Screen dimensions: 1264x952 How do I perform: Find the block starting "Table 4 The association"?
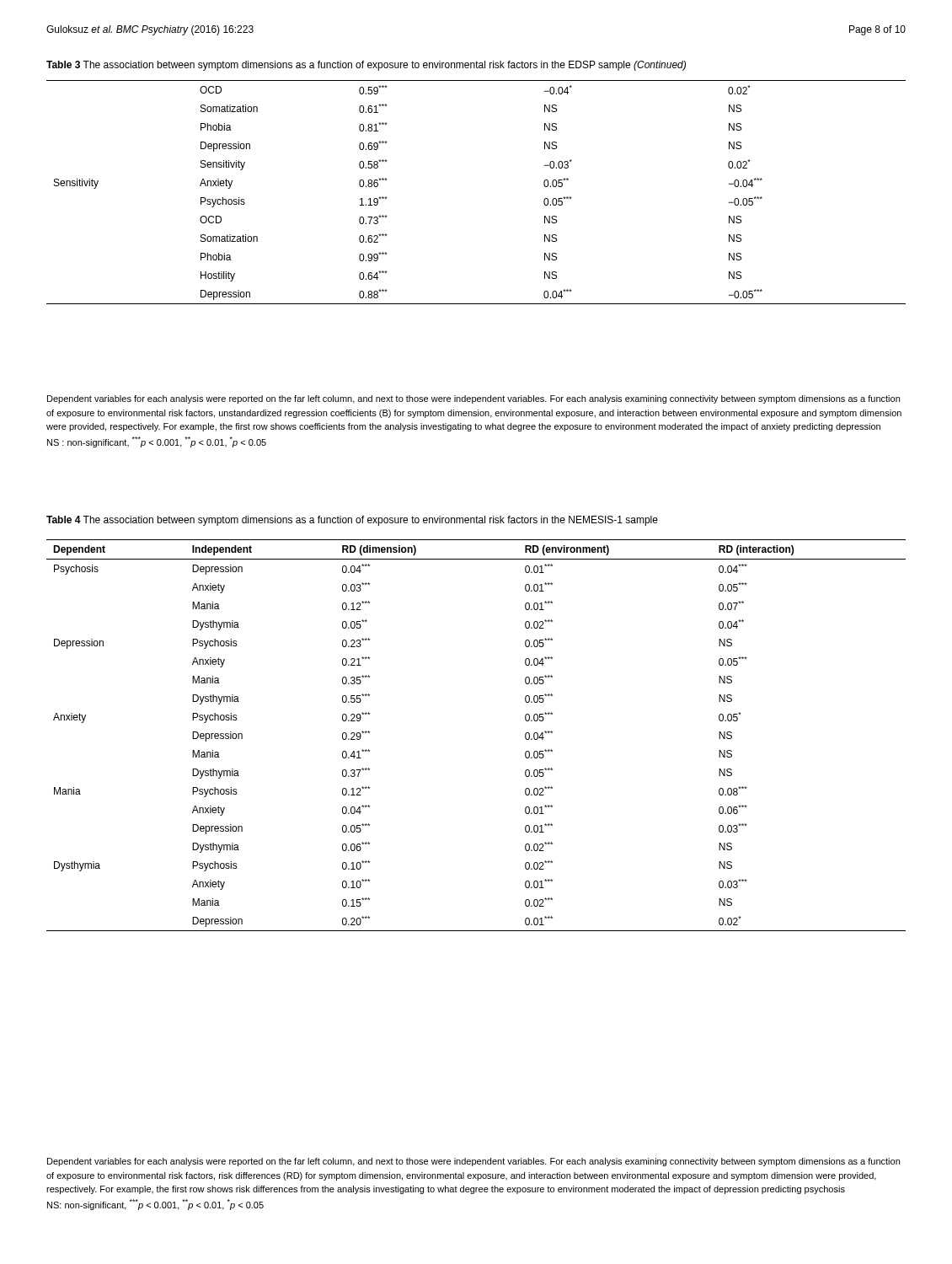pos(352,520)
